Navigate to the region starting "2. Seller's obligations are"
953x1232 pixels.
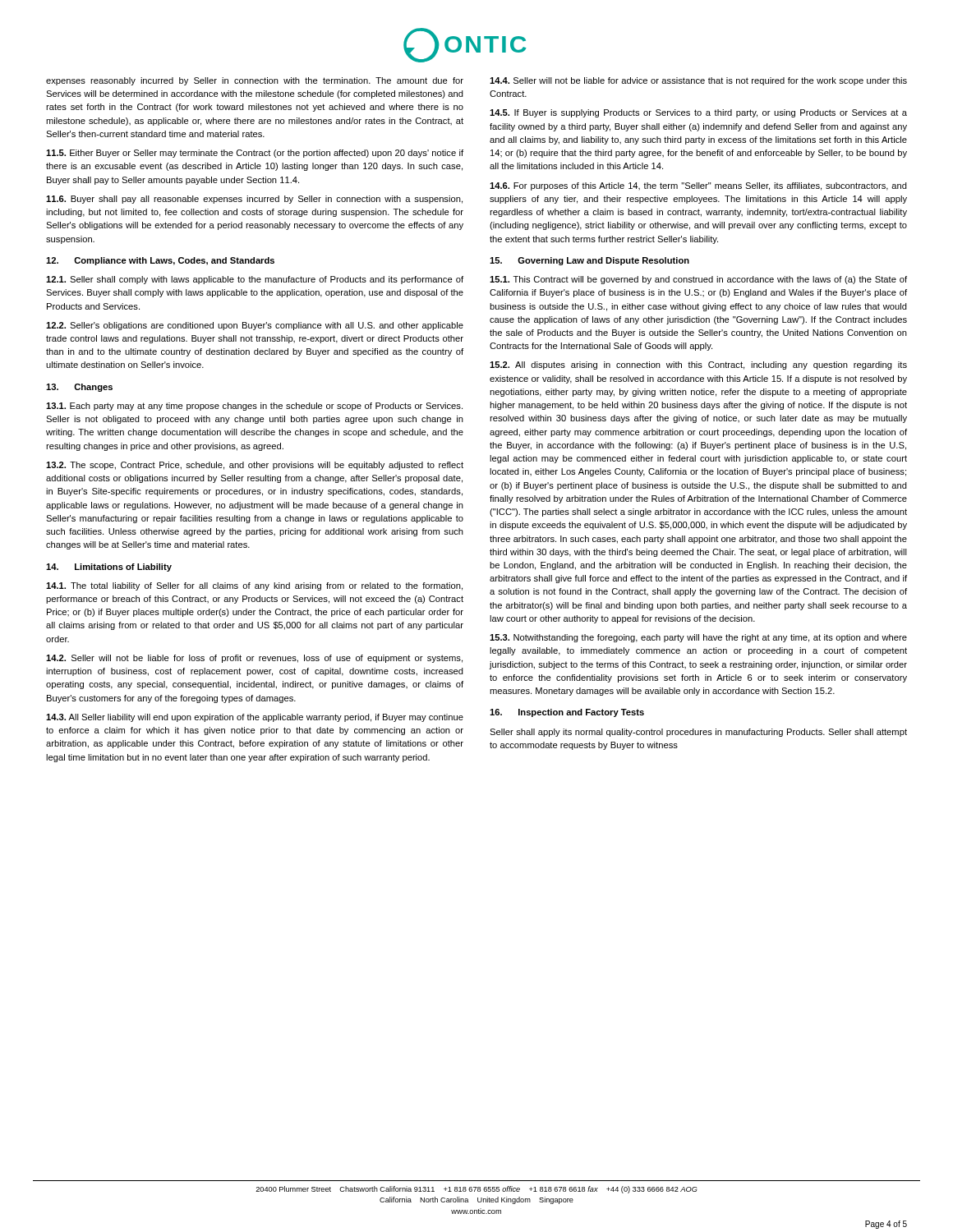pos(255,345)
